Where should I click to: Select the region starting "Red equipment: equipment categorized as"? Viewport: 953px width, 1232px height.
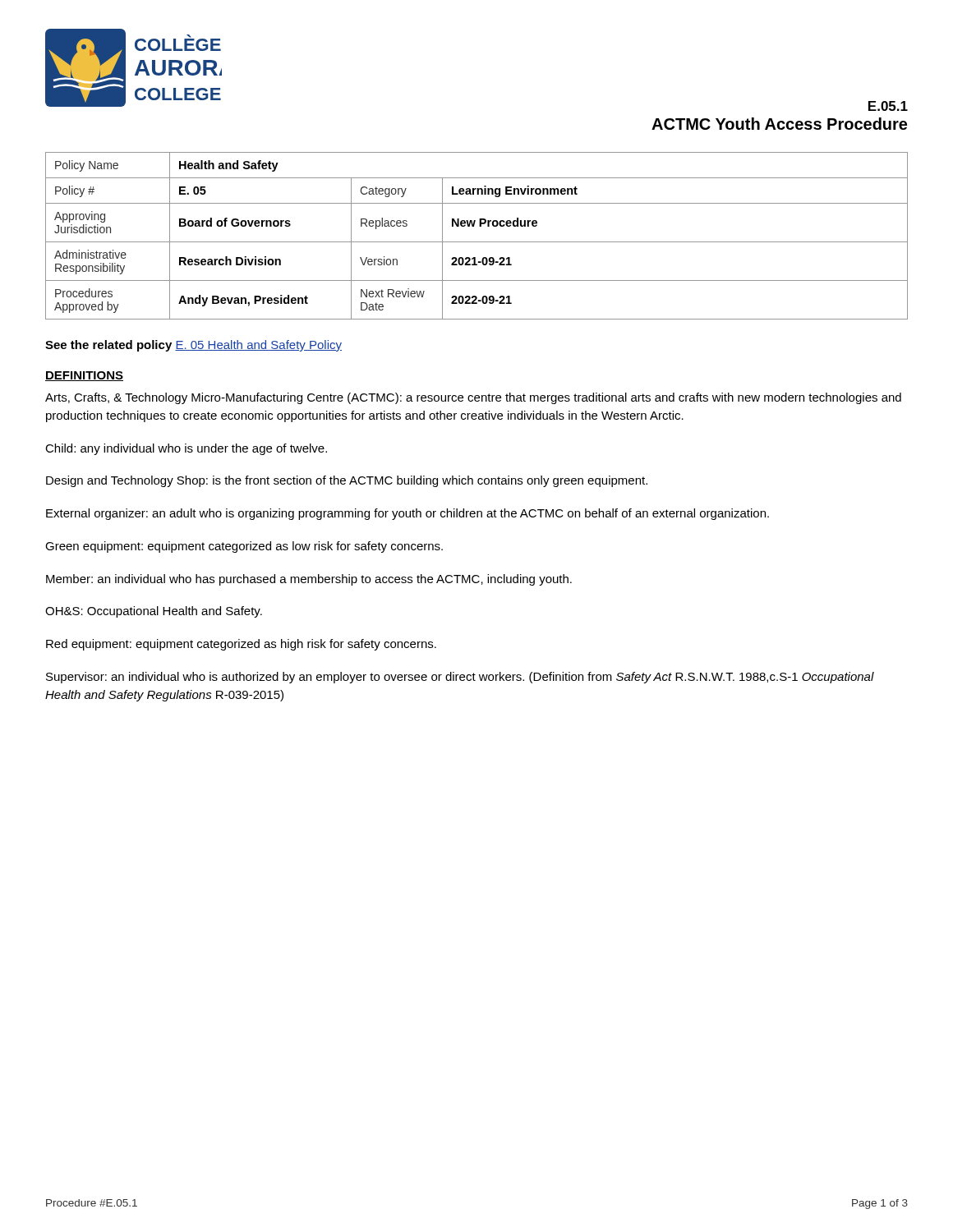point(241,644)
